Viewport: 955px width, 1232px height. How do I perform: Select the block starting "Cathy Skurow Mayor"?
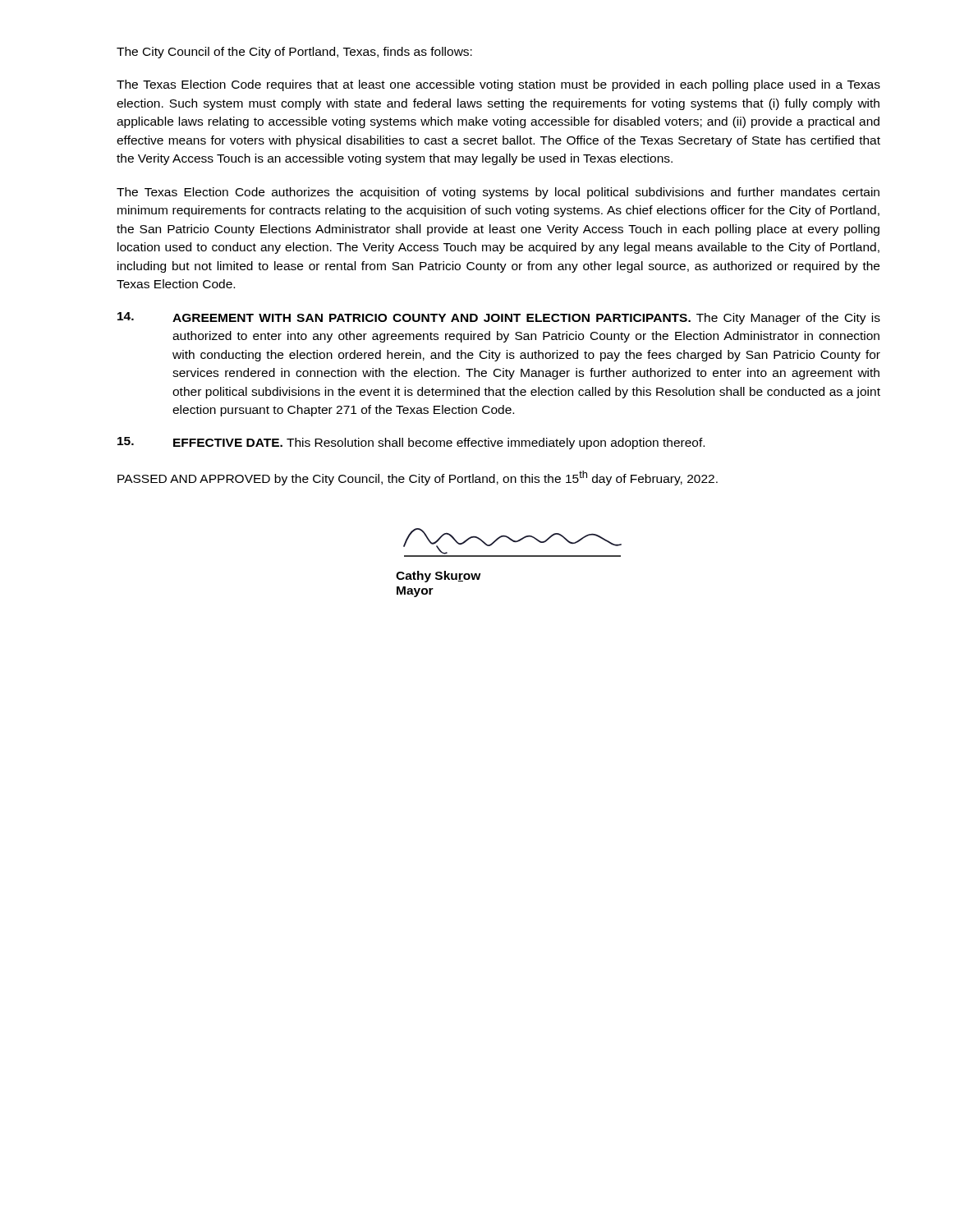tap(438, 577)
